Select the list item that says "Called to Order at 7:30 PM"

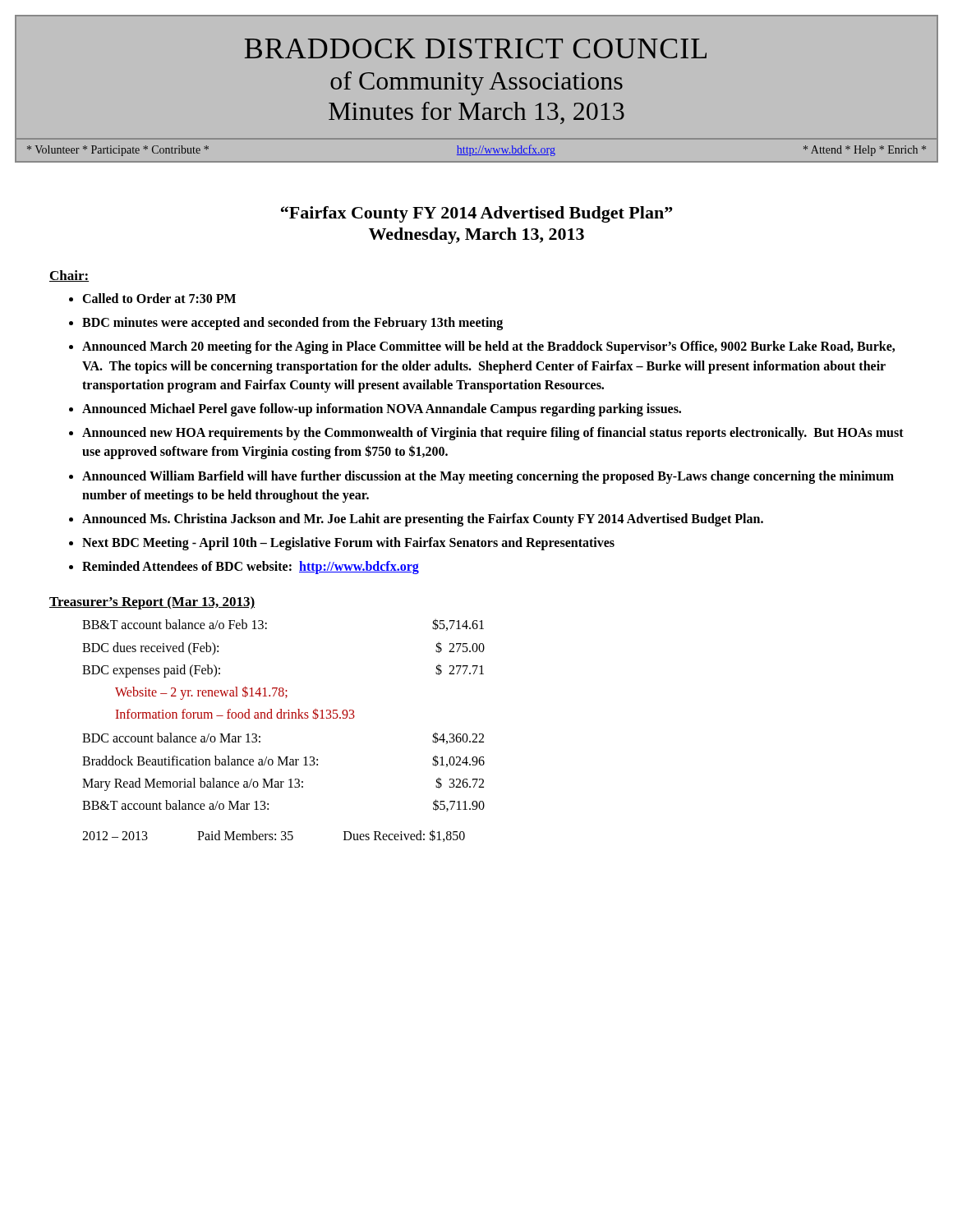(159, 299)
